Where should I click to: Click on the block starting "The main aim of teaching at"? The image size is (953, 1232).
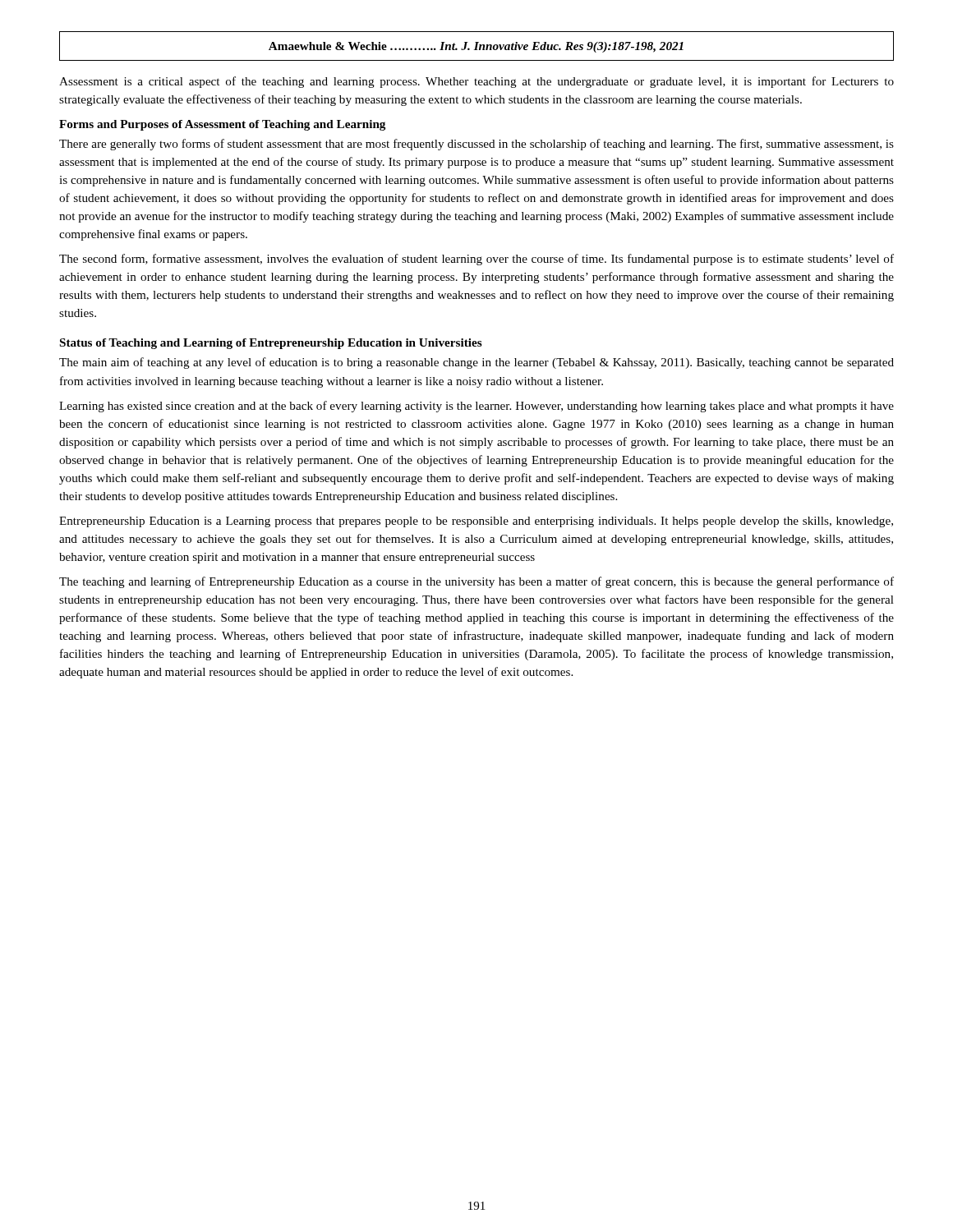(x=476, y=517)
